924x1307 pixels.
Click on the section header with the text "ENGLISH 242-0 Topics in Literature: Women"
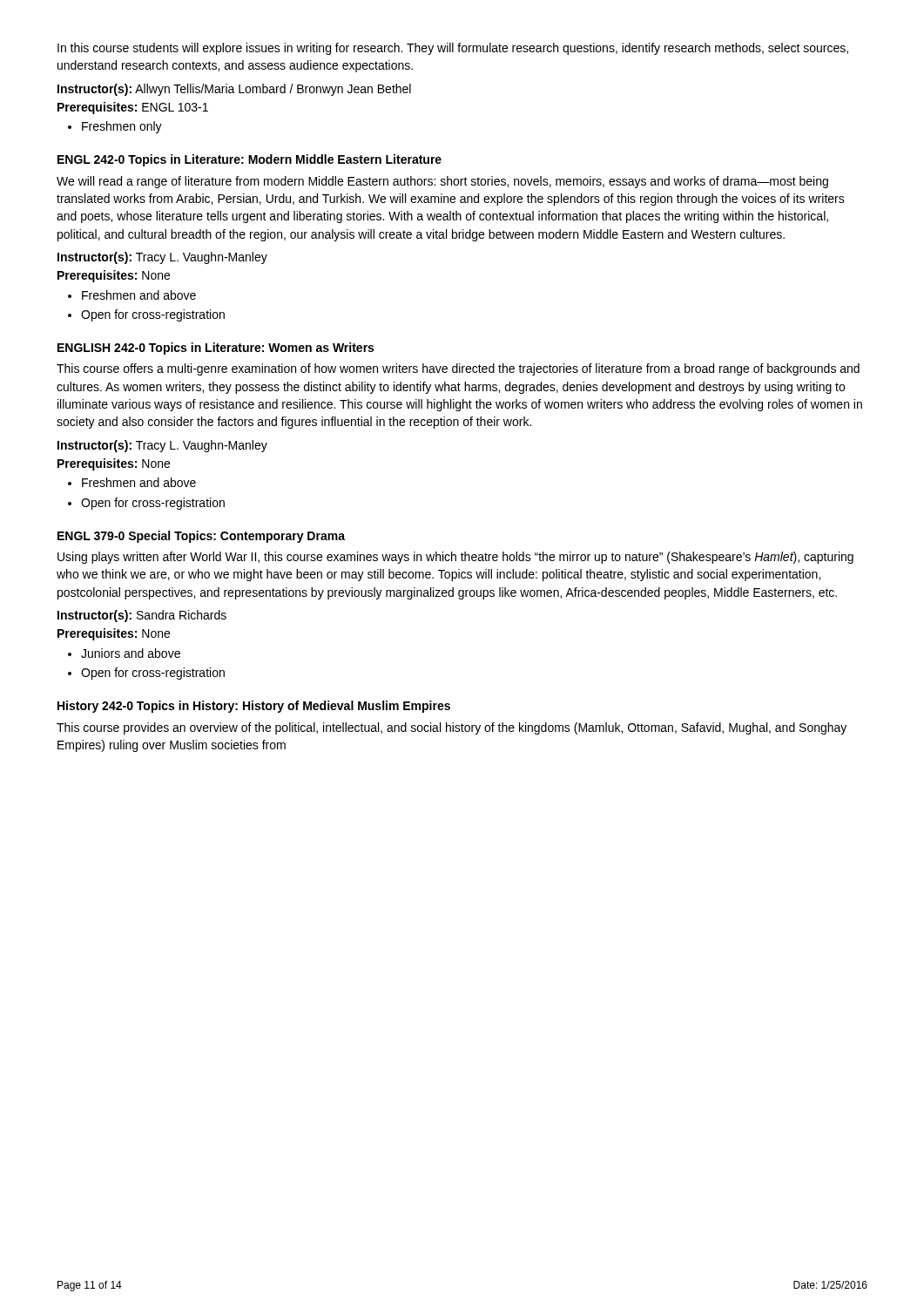click(216, 348)
